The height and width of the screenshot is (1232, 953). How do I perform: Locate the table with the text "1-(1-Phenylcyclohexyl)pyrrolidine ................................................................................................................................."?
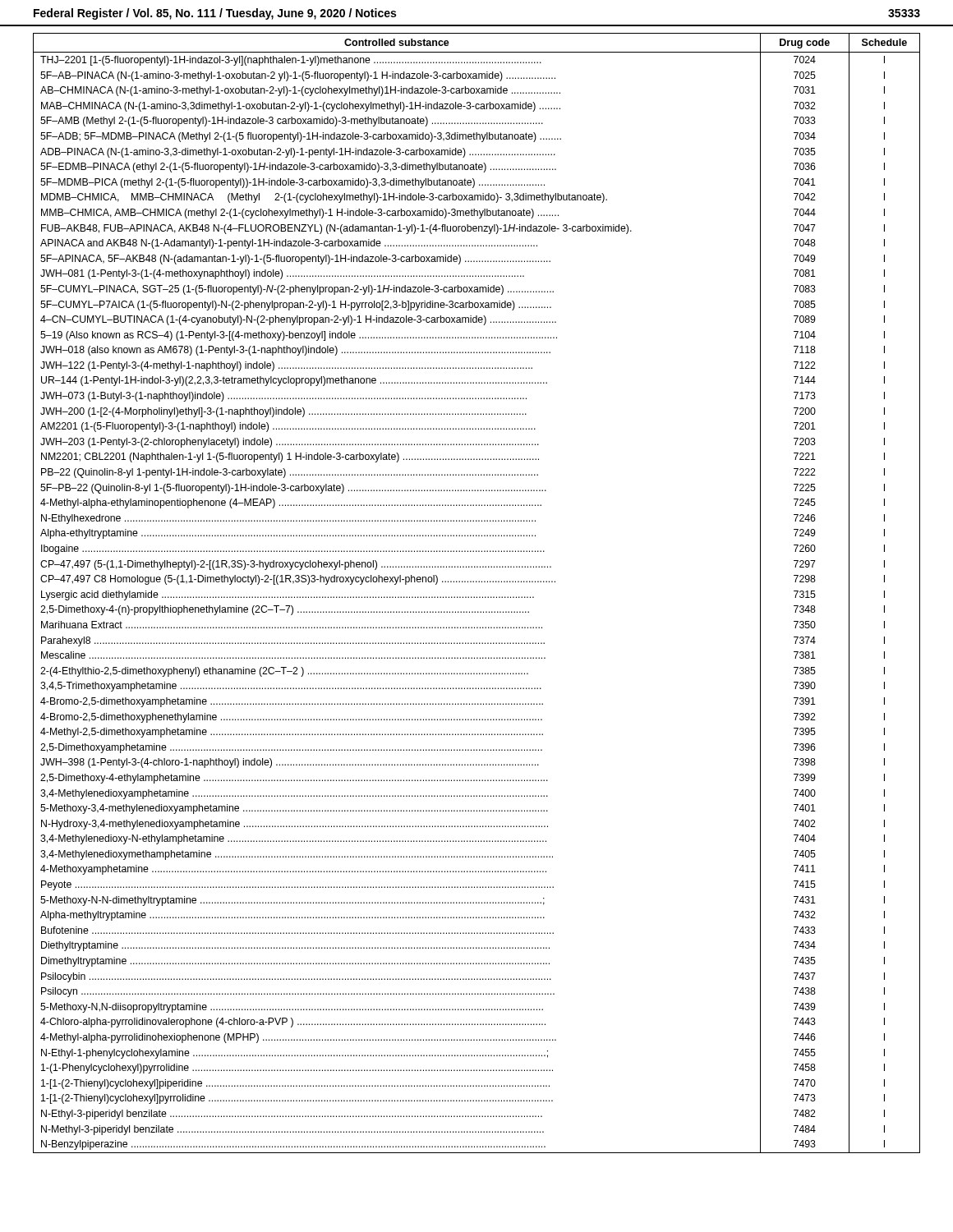pos(476,594)
